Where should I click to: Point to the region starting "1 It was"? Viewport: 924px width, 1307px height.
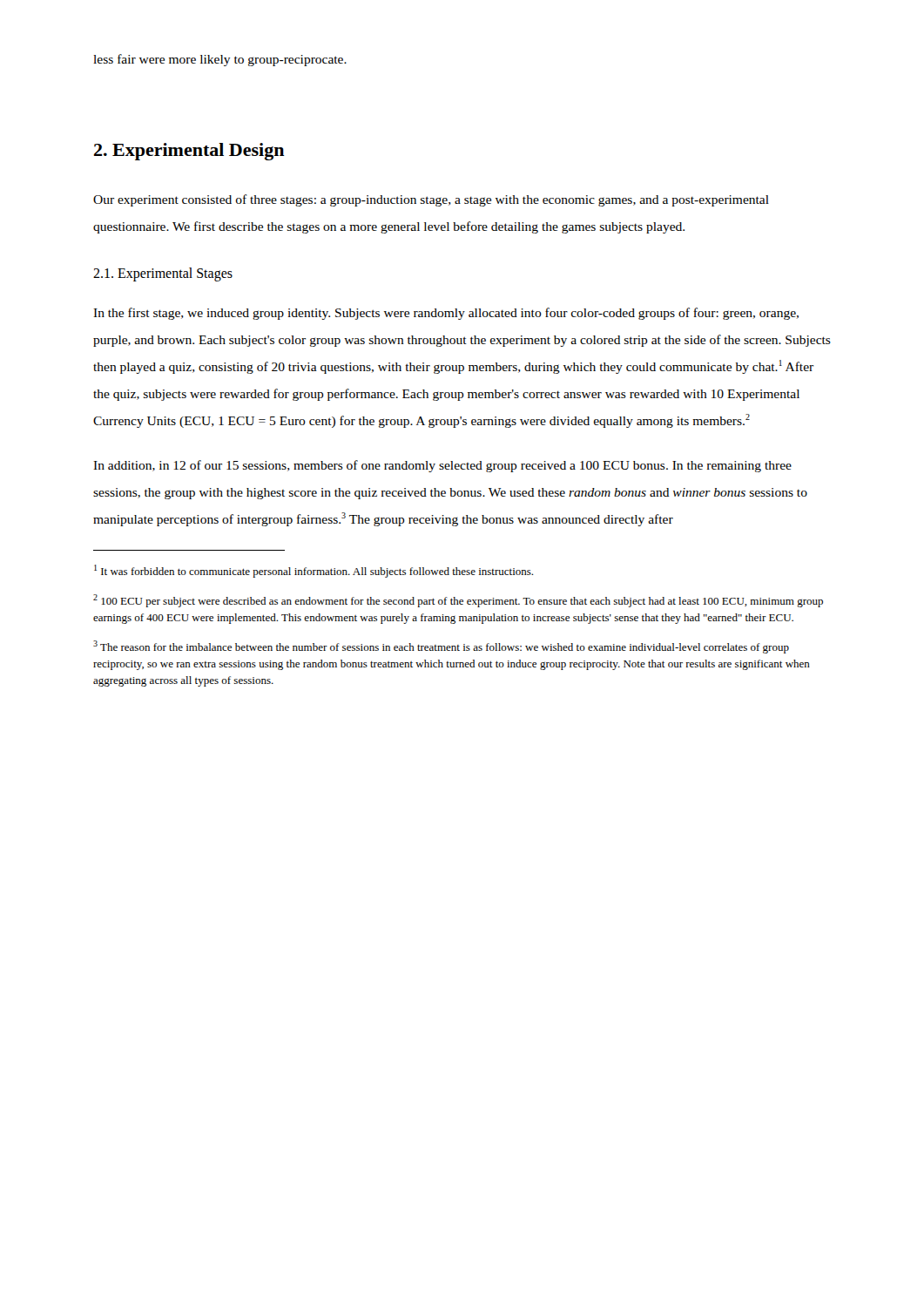[462, 571]
